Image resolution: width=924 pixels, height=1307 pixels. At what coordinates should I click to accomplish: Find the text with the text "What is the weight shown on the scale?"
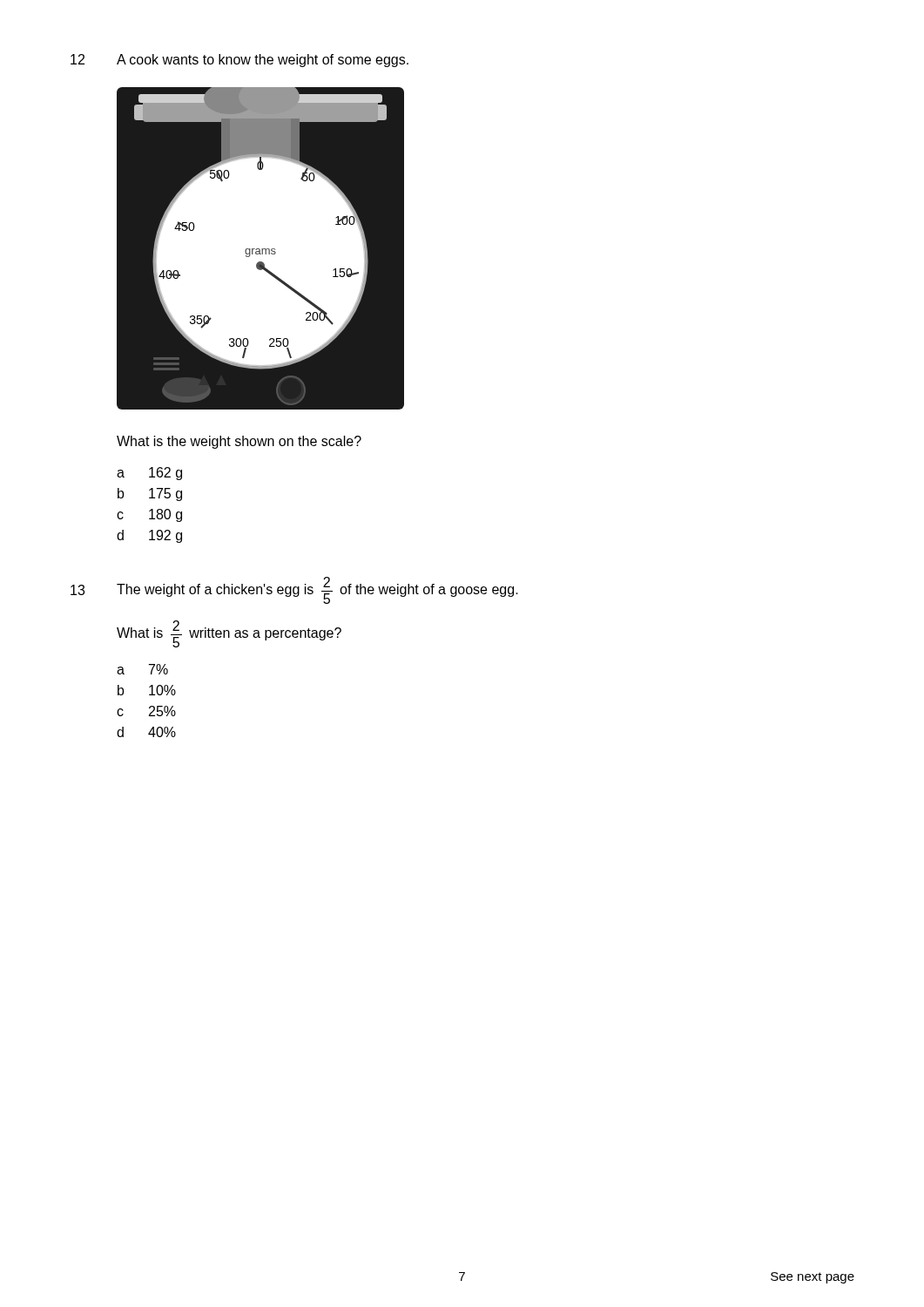pos(239,441)
